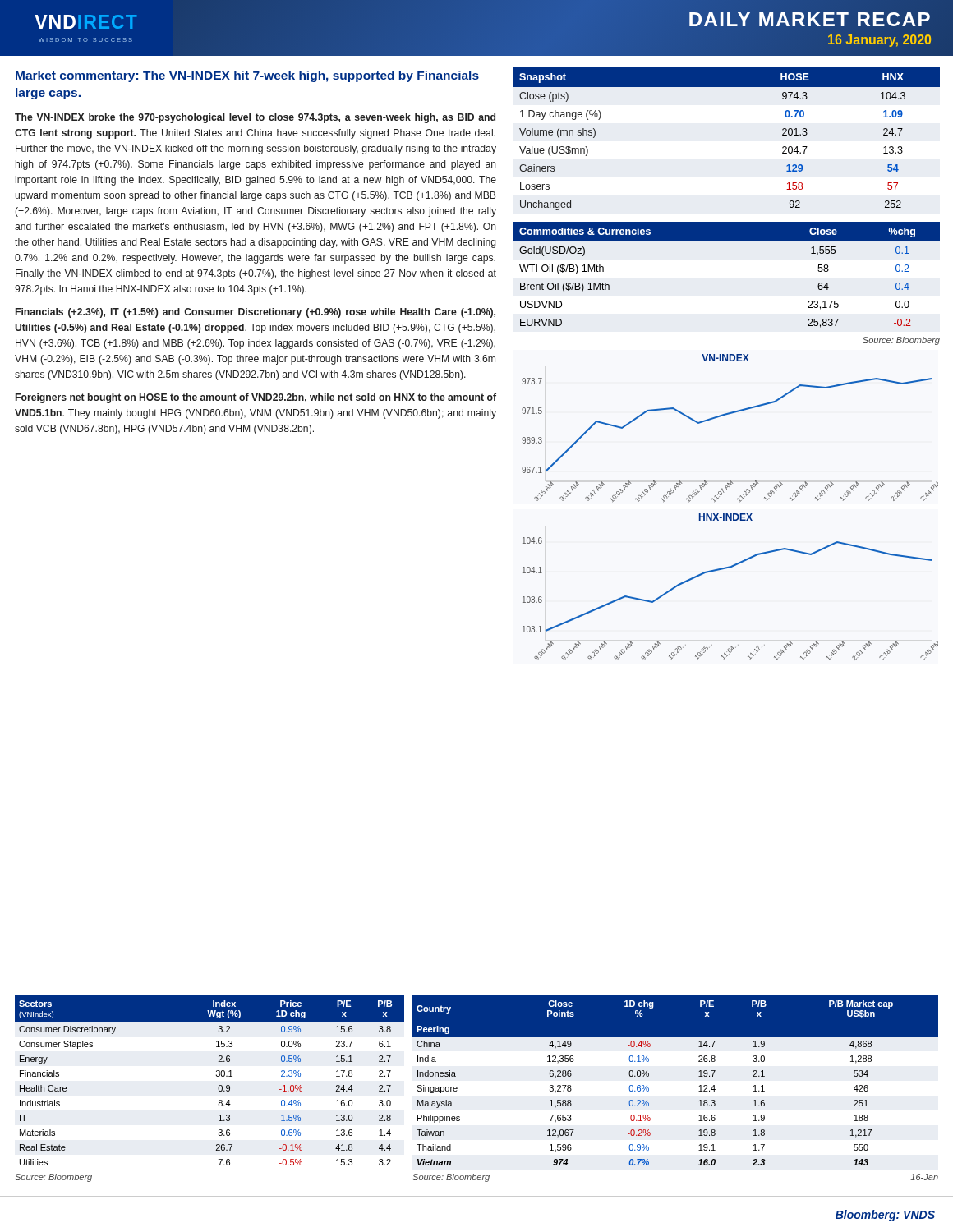Locate the title that opens with "Market commentary: The VN-INDEX hit 7-week high, supported"
The height and width of the screenshot is (1232, 953).
[247, 84]
